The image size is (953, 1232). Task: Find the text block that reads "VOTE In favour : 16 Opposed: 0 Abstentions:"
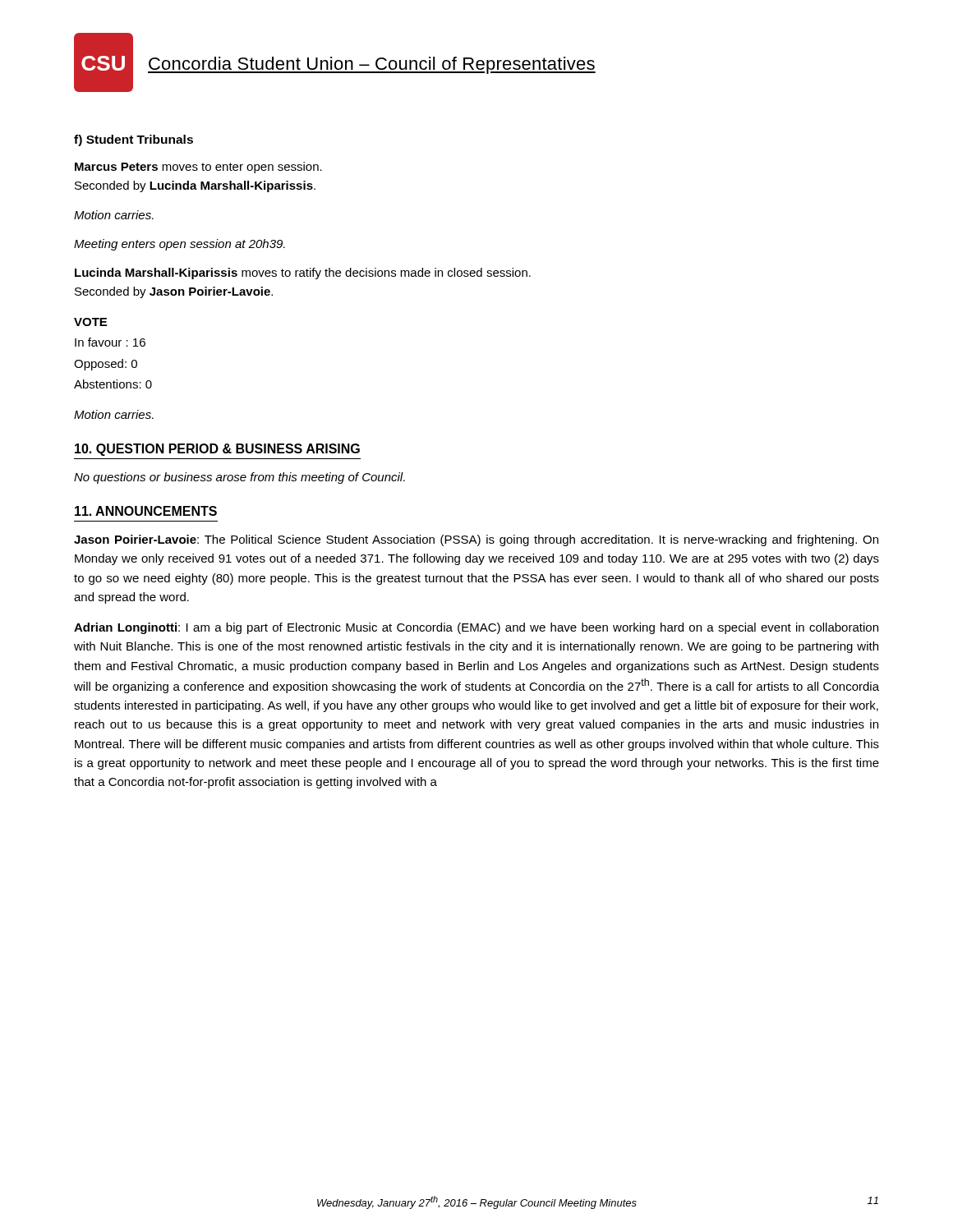point(113,353)
